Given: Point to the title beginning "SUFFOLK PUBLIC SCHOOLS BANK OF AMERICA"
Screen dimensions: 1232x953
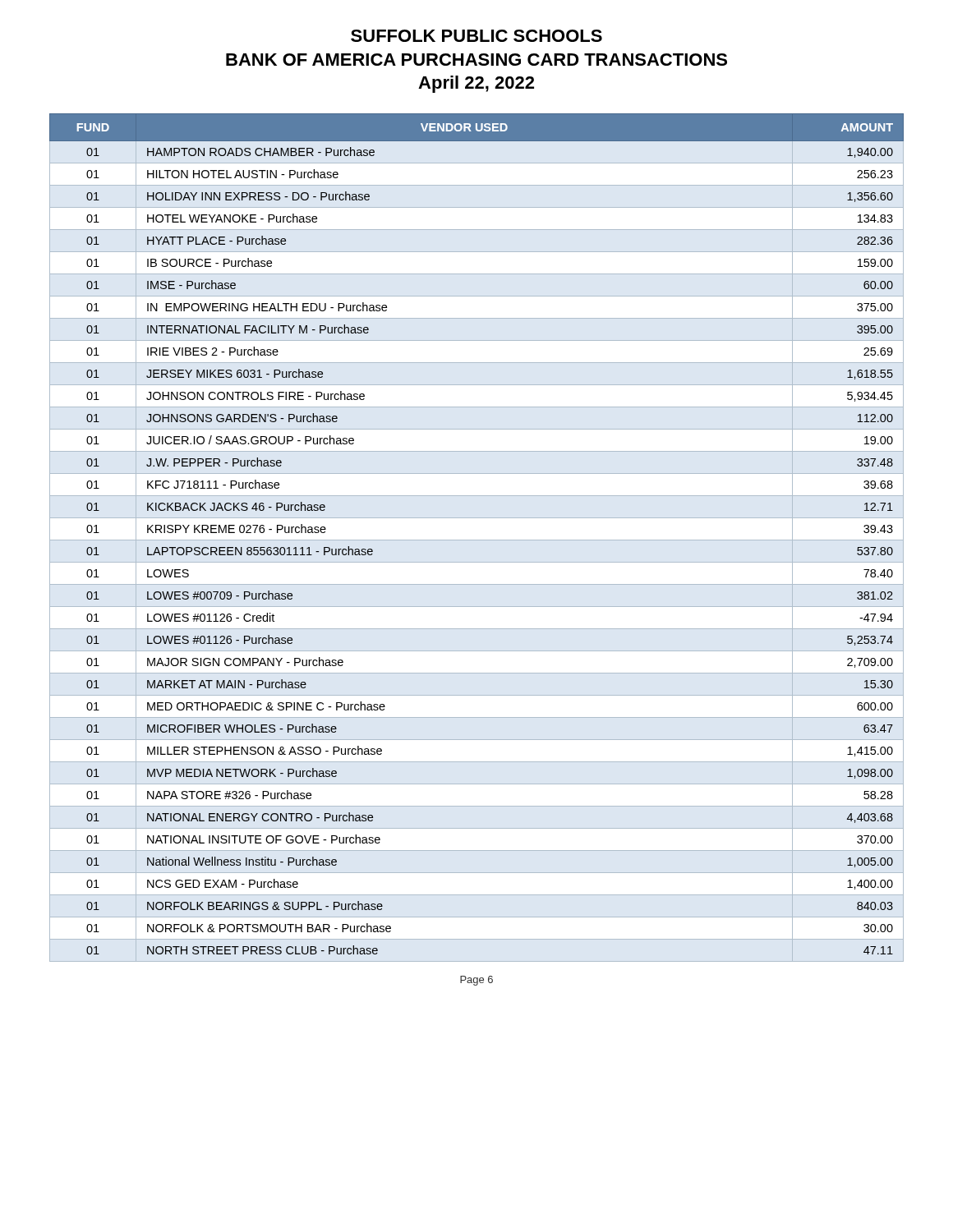Looking at the screenshot, I should tap(476, 60).
